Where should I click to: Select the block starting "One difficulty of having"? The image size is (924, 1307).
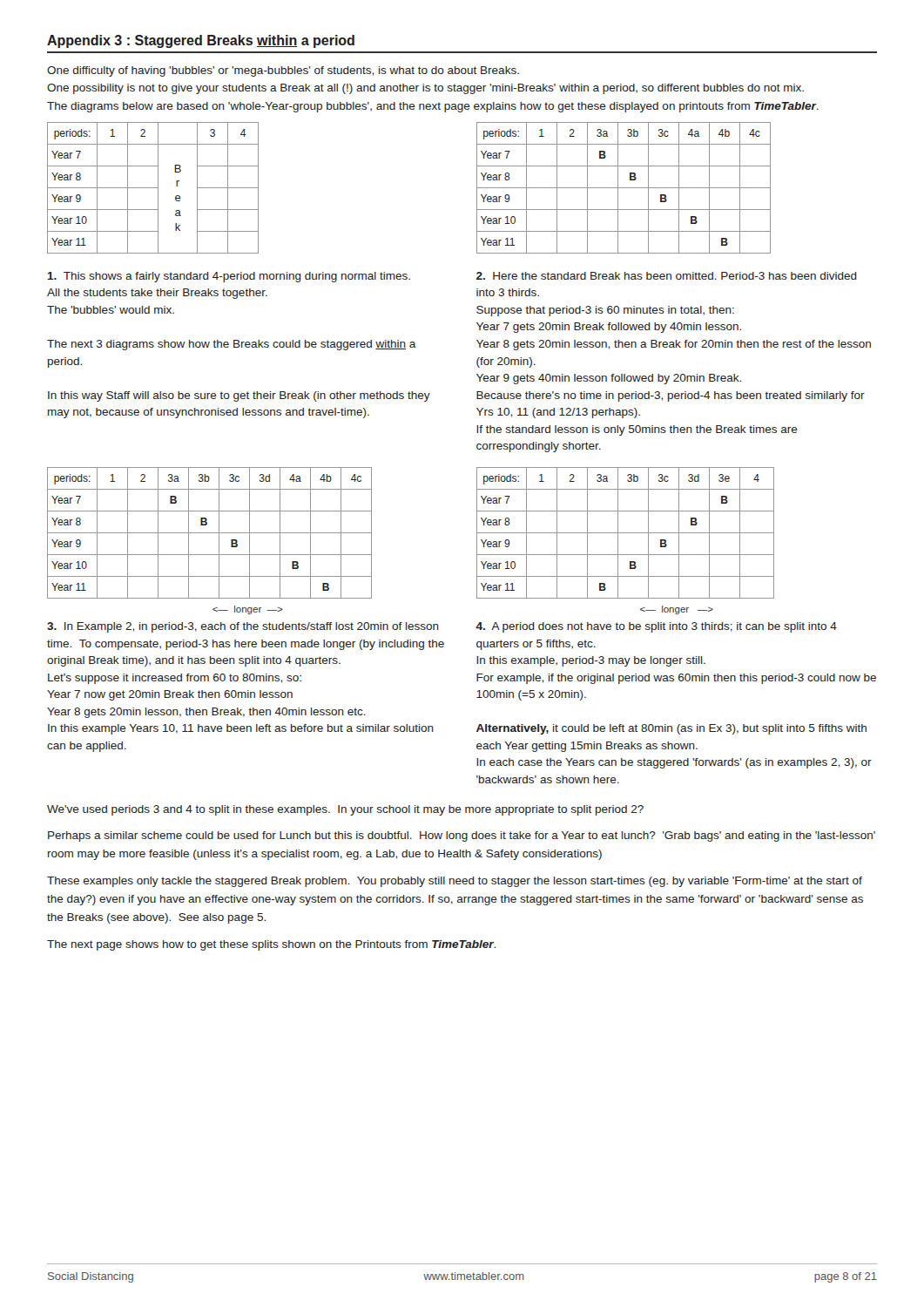pos(433,88)
